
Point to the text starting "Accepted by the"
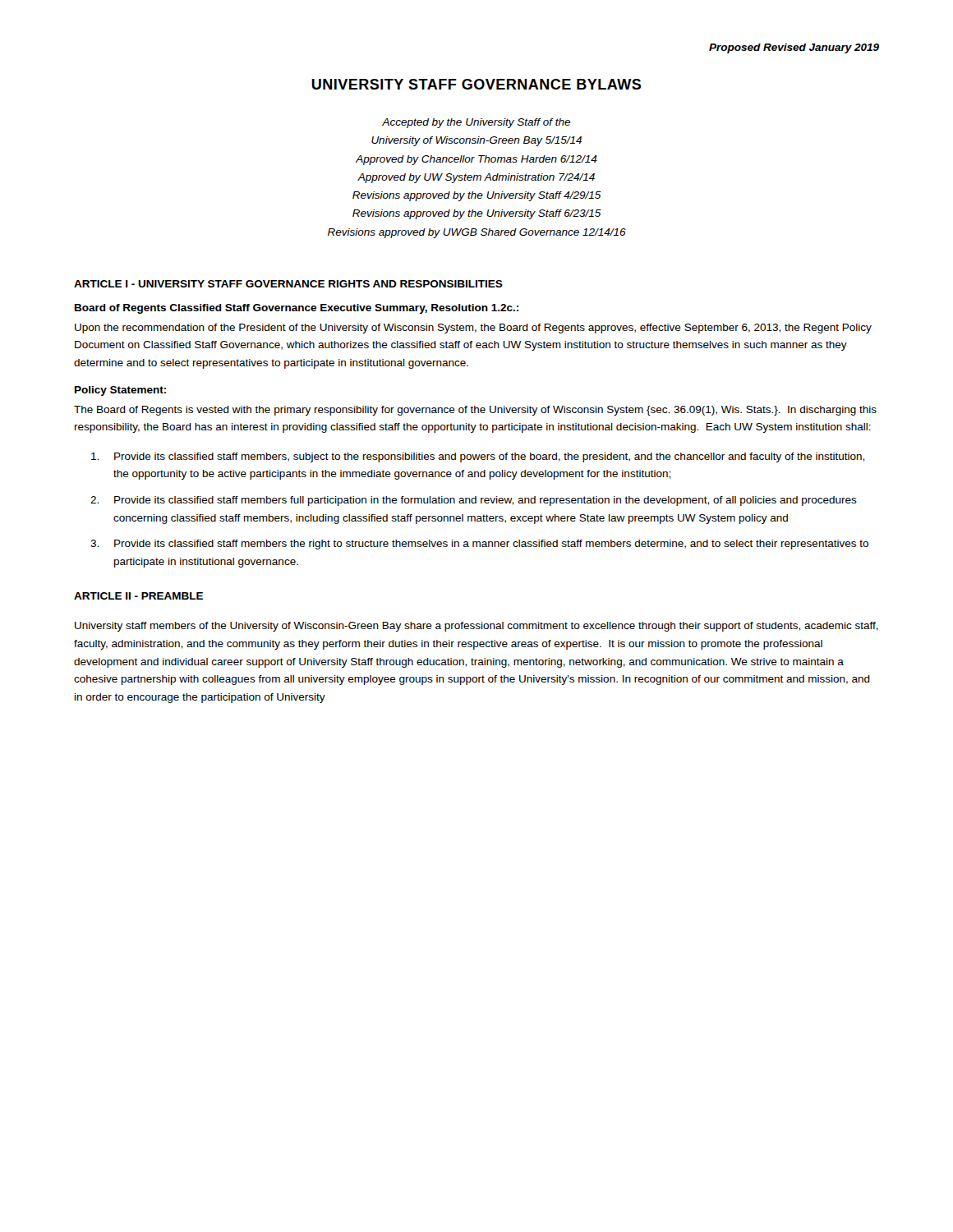[x=476, y=177]
